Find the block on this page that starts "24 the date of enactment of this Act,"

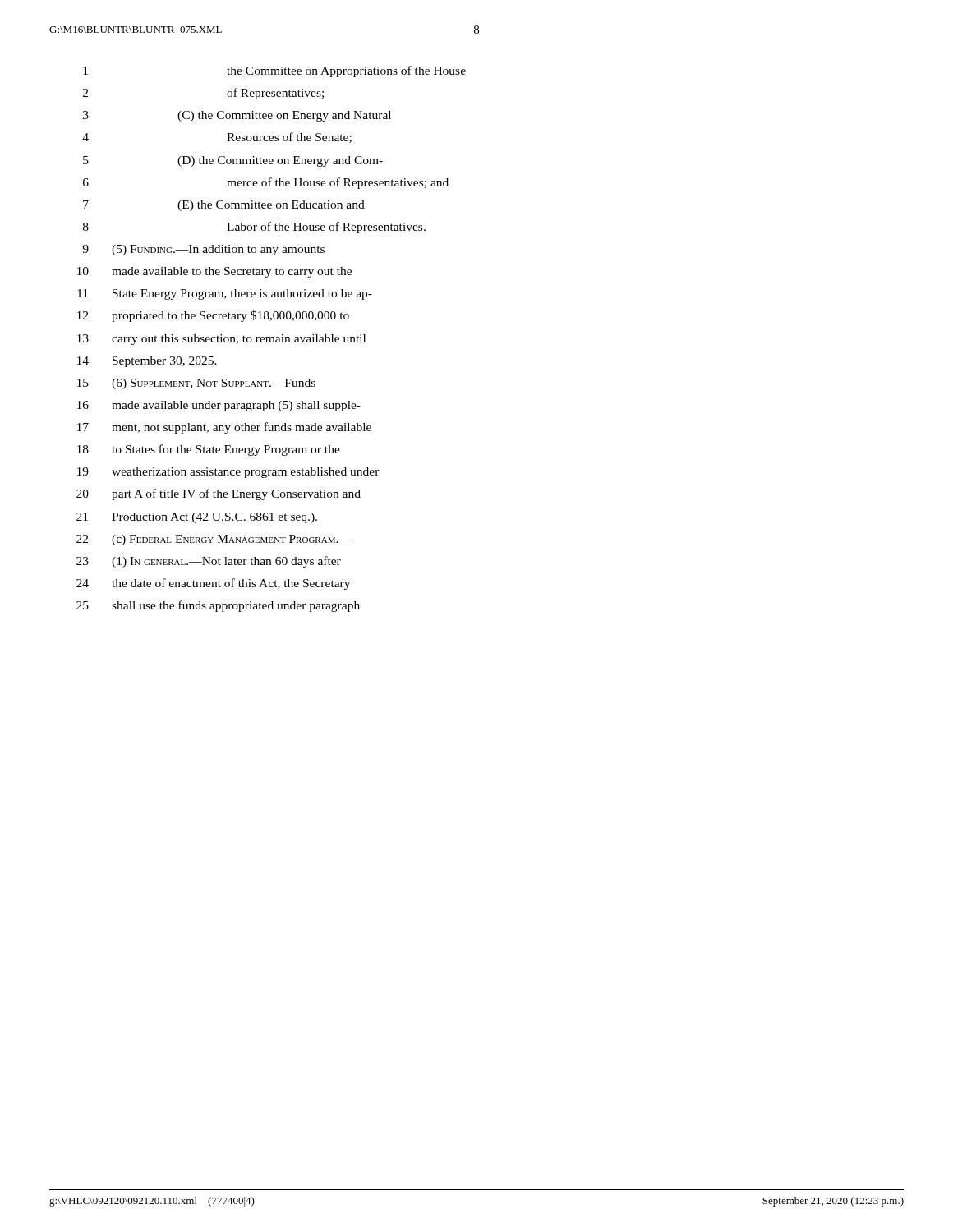tap(213, 584)
